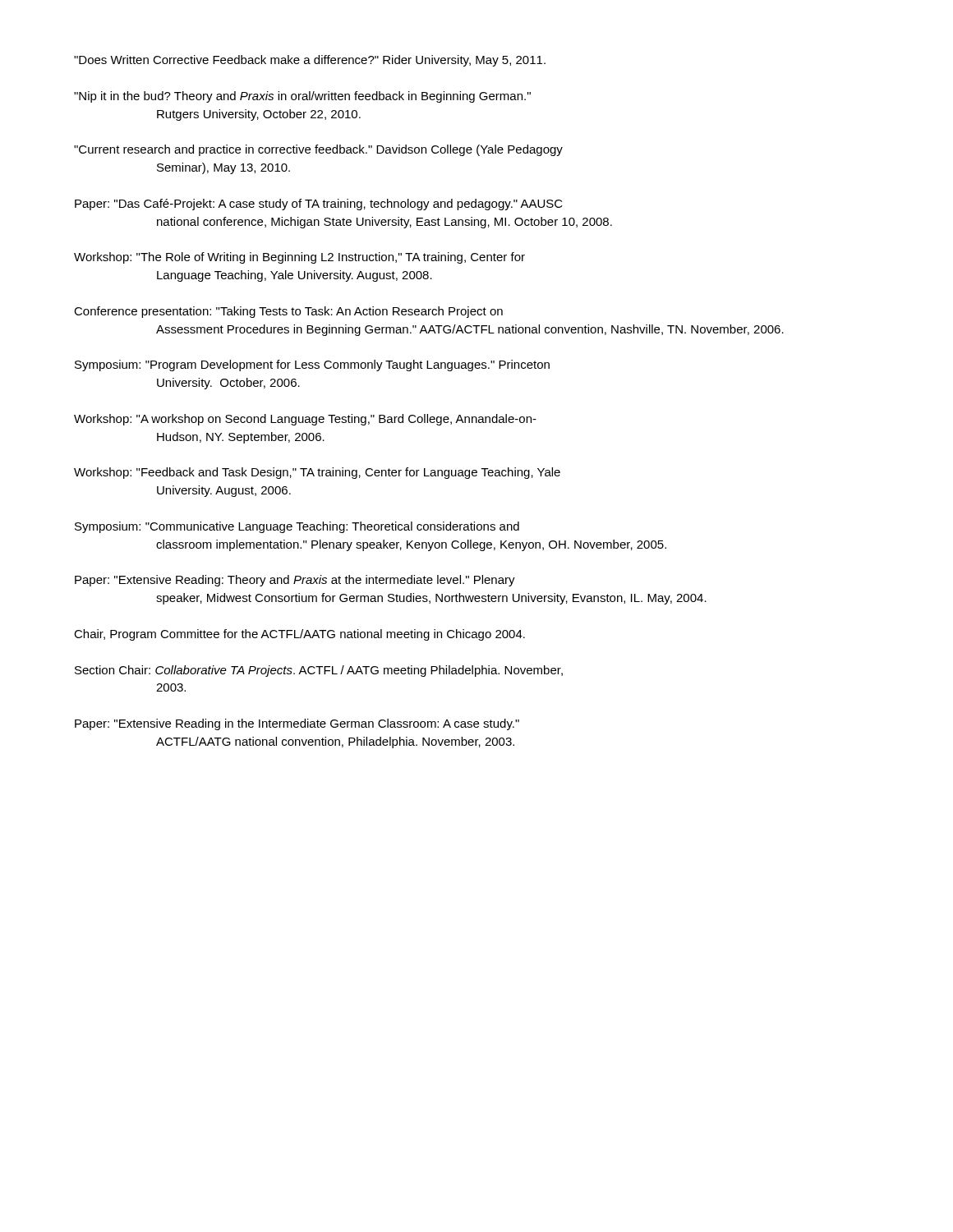Screen dimensions: 1232x953
Task: Point to the element starting ""Does Written Corrective Feedback make"
Action: click(x=460, y=60)
